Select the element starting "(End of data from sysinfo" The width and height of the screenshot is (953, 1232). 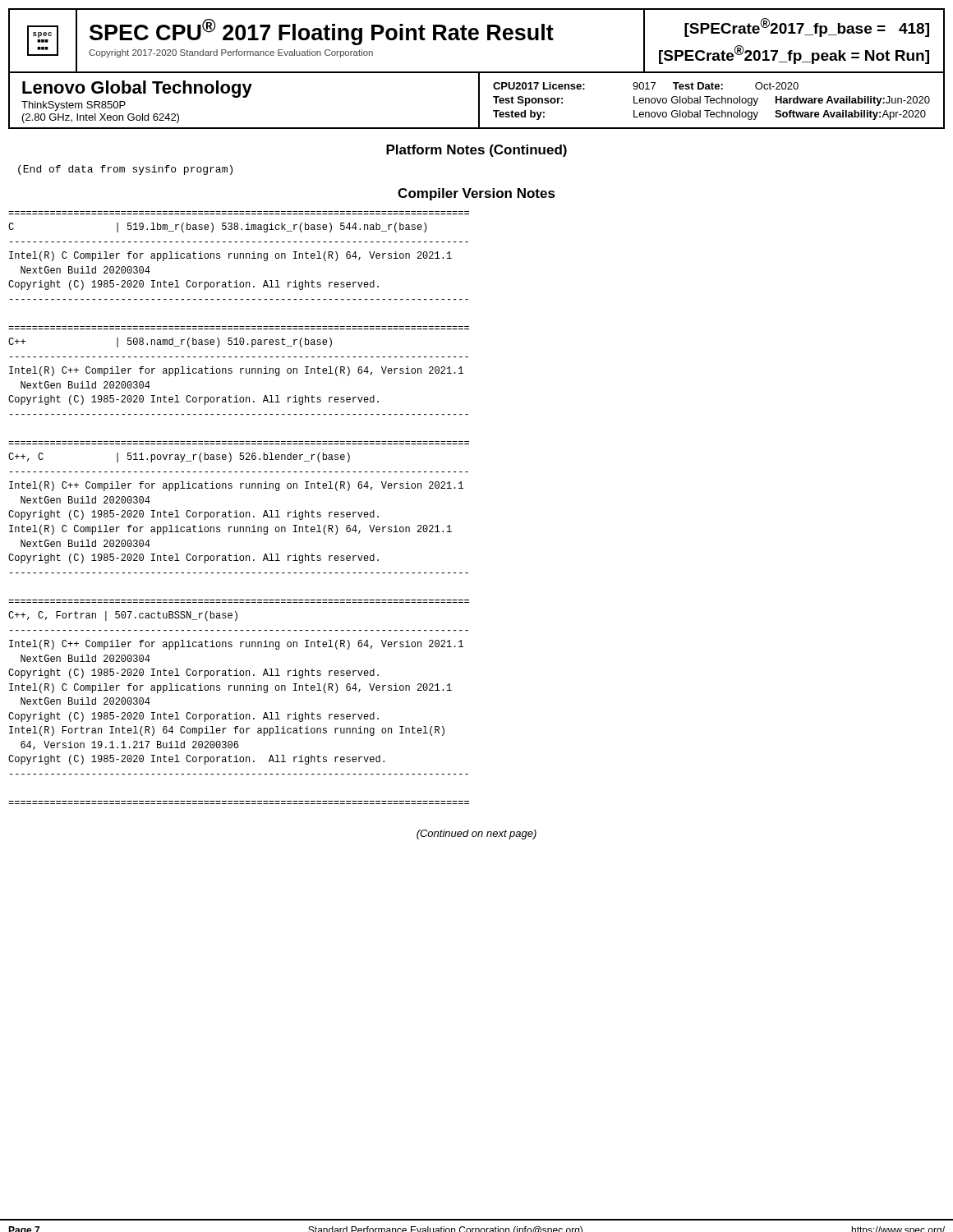coord(125,169)
